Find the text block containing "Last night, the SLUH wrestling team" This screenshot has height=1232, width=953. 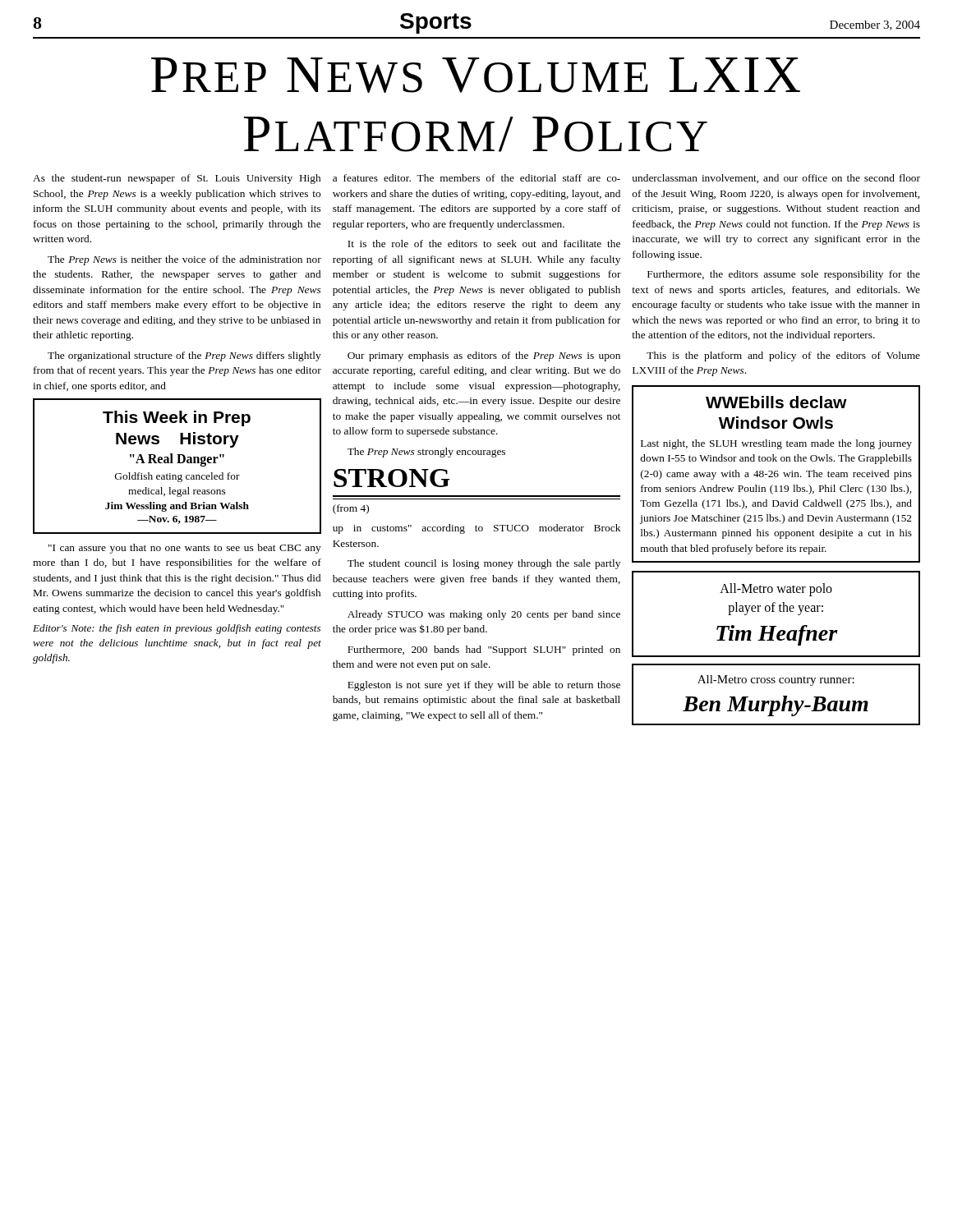pyautogui.click(x=776, y=496)
